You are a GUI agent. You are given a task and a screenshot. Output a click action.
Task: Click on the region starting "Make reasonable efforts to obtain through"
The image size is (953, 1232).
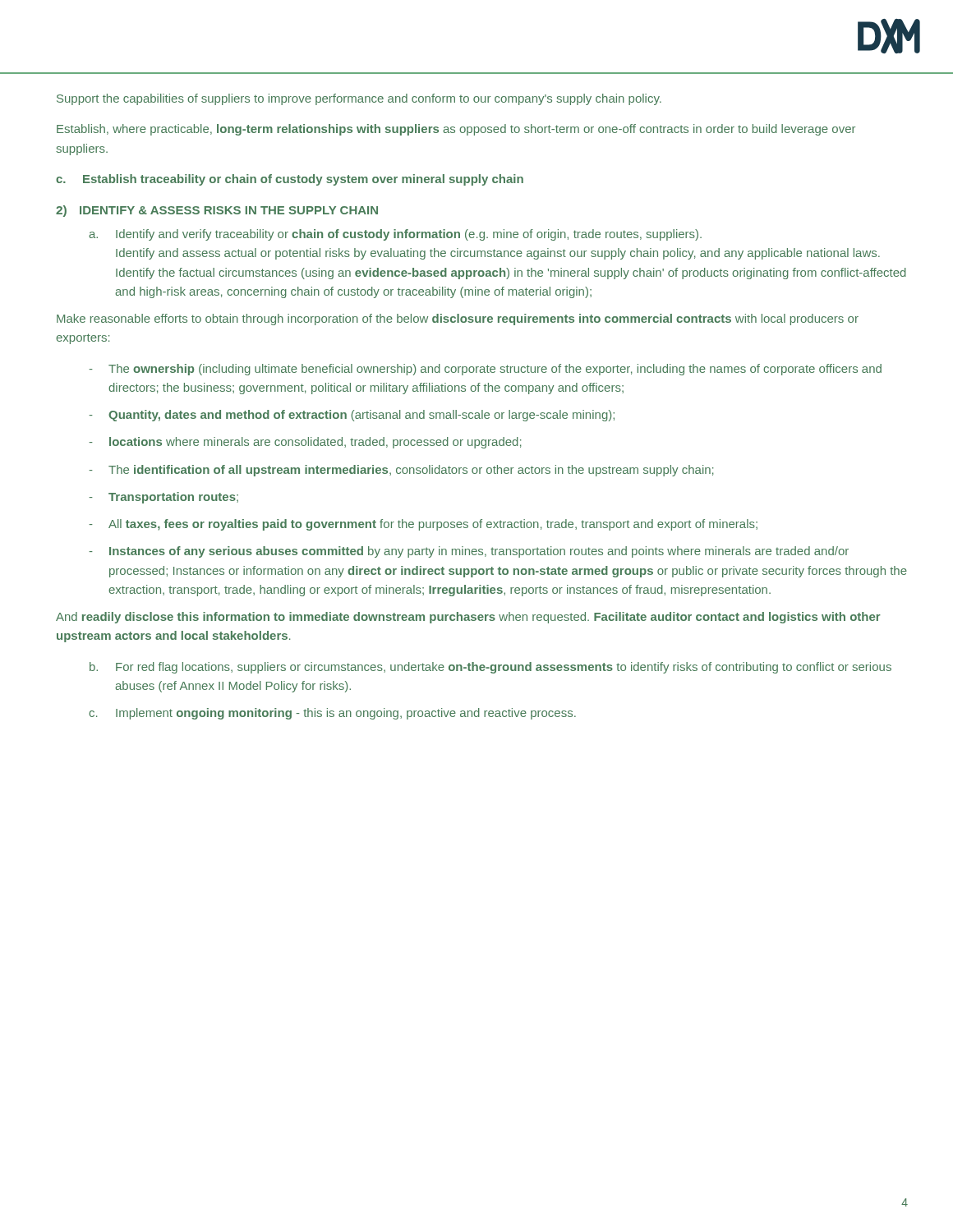click(457, 328)
